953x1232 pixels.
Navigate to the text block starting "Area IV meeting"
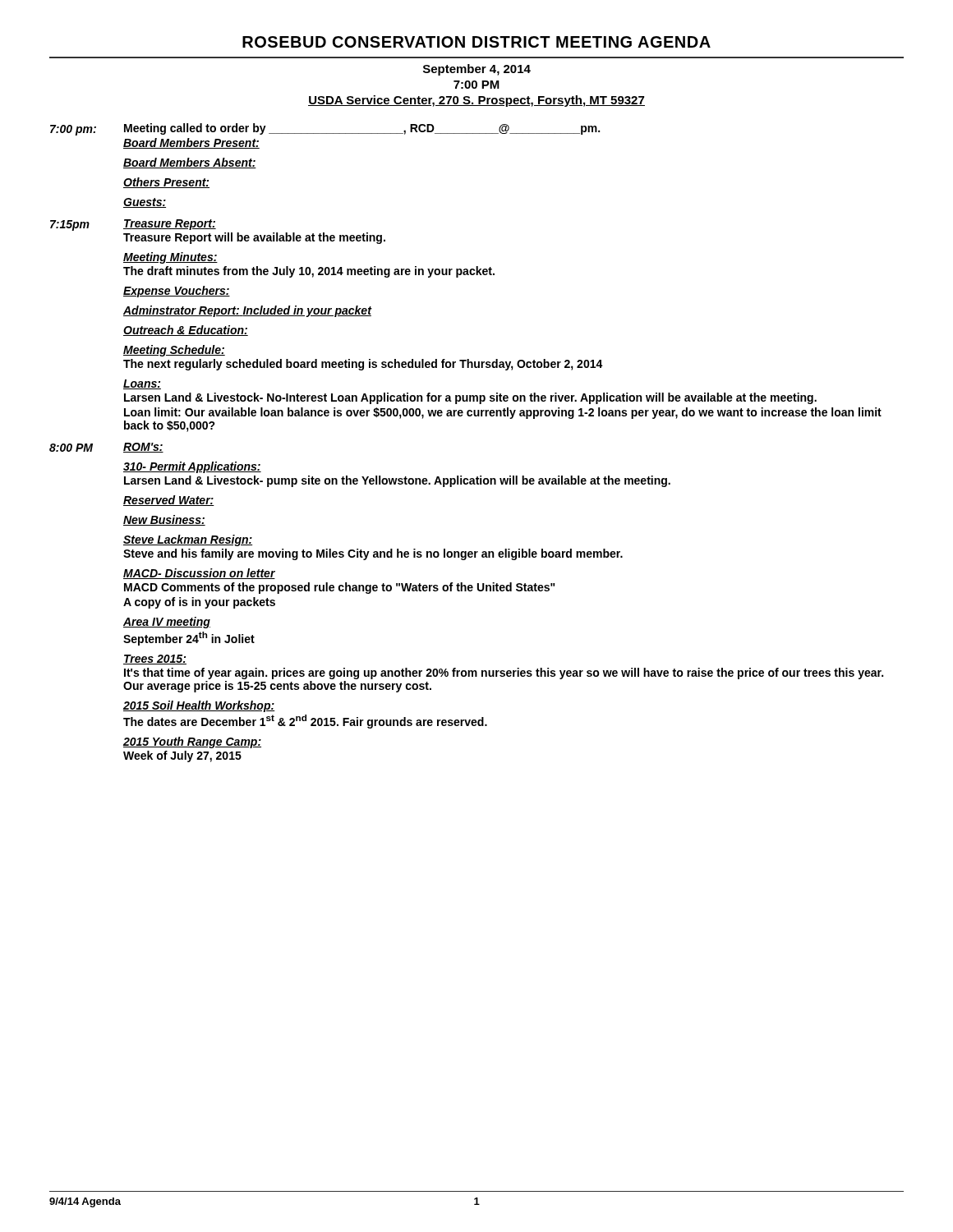tap(167, 623)
